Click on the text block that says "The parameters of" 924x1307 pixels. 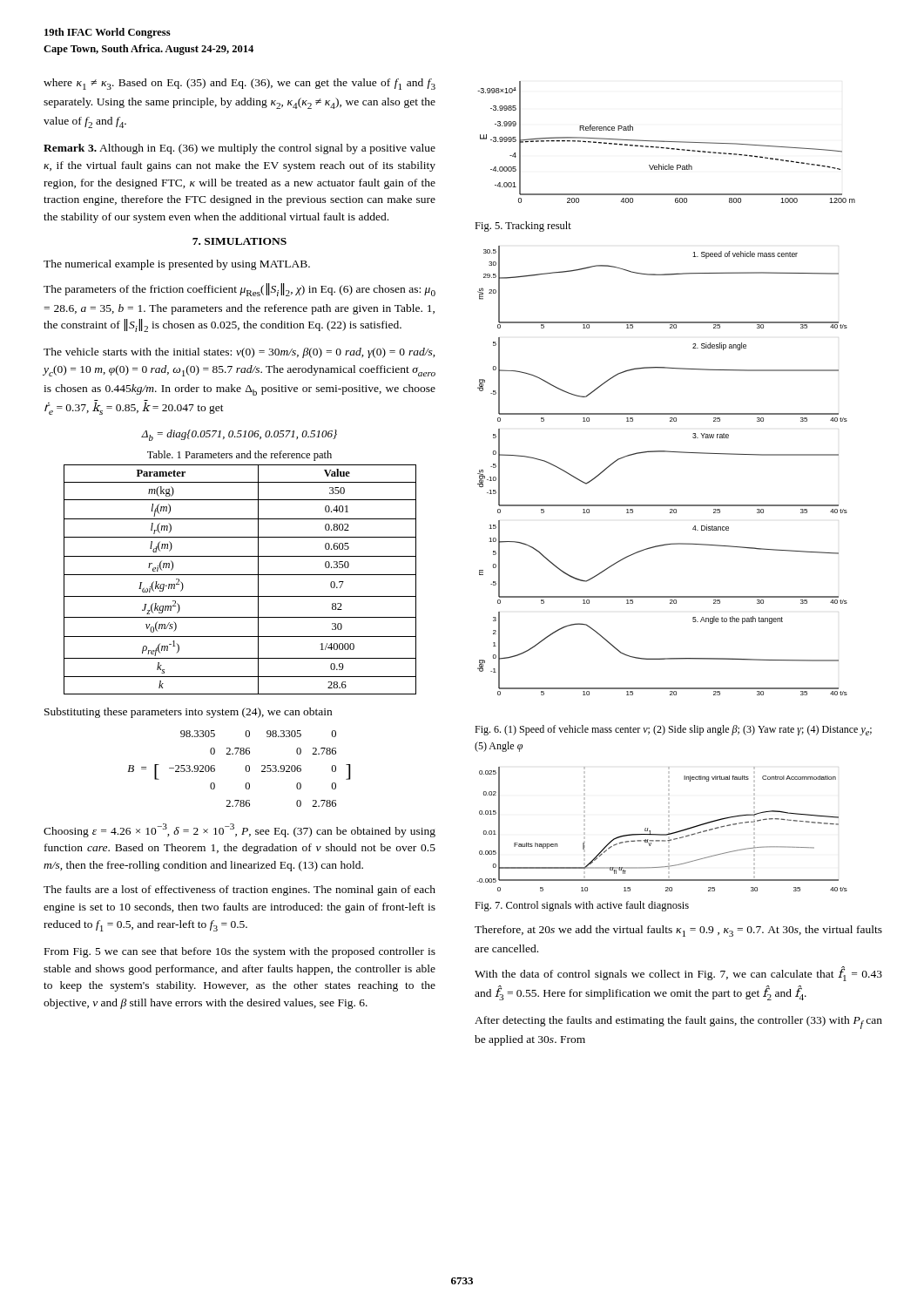coord(240,308)
